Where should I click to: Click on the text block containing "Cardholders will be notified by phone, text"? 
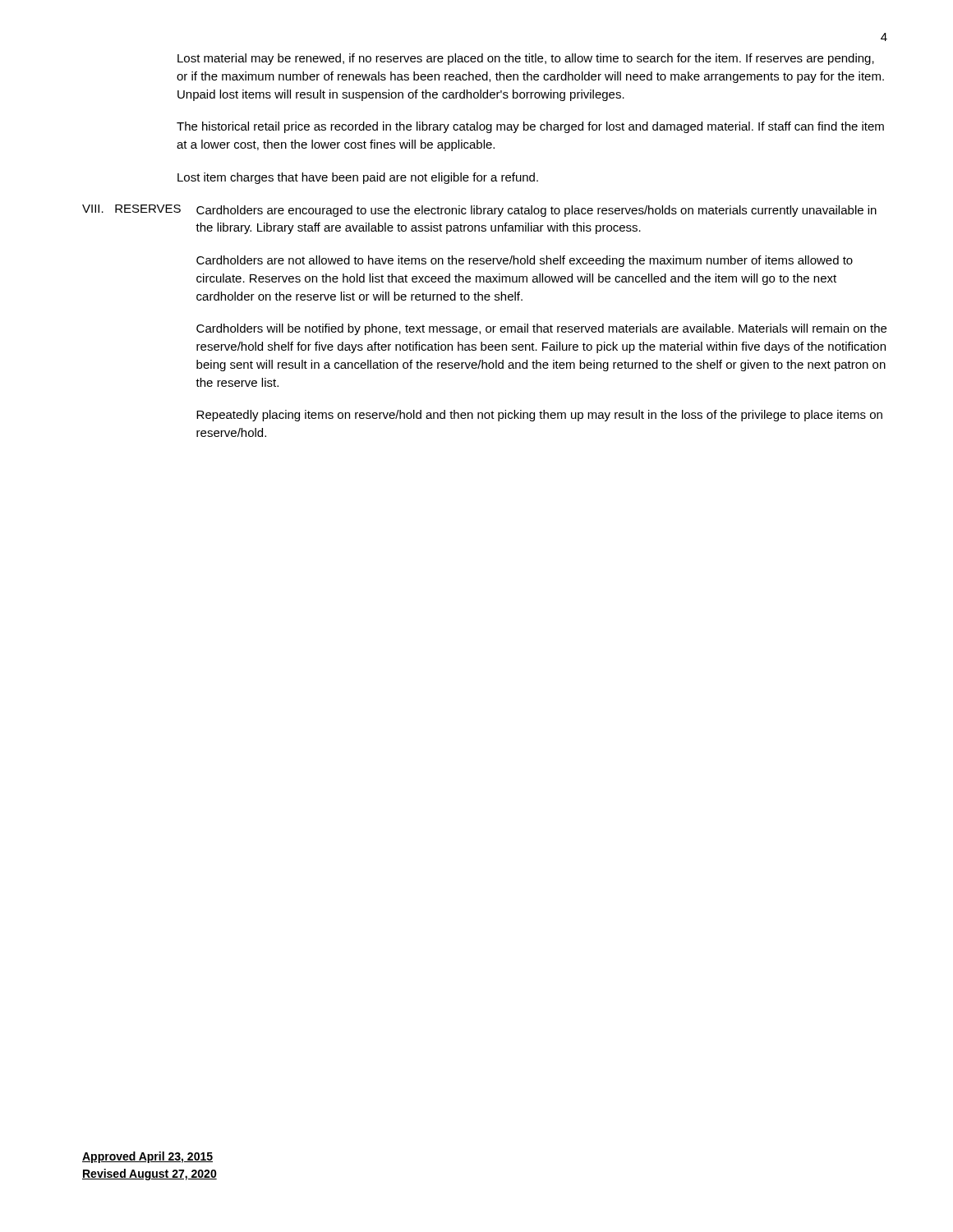542,355
